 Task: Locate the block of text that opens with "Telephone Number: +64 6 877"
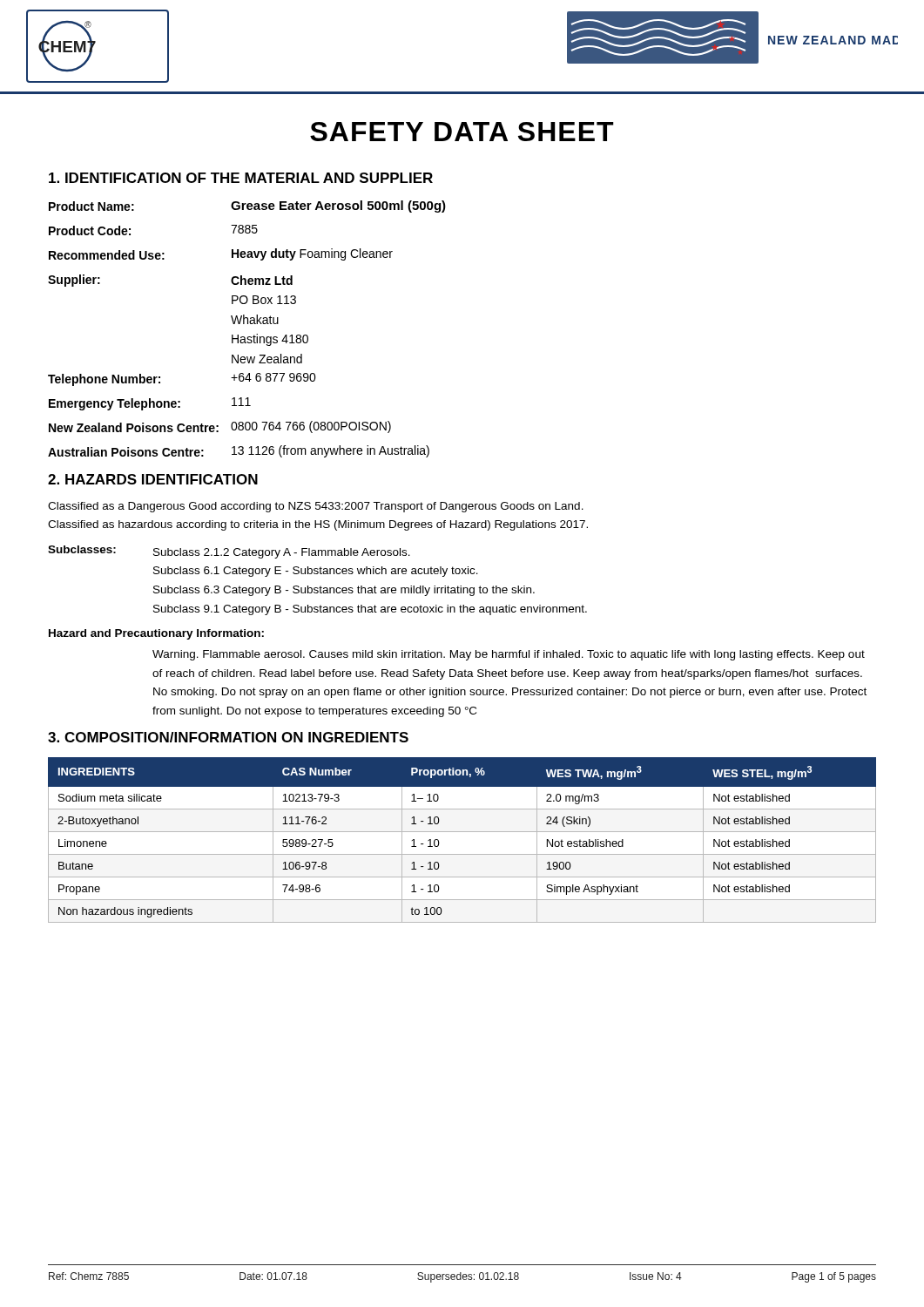(x=105, y=379)
